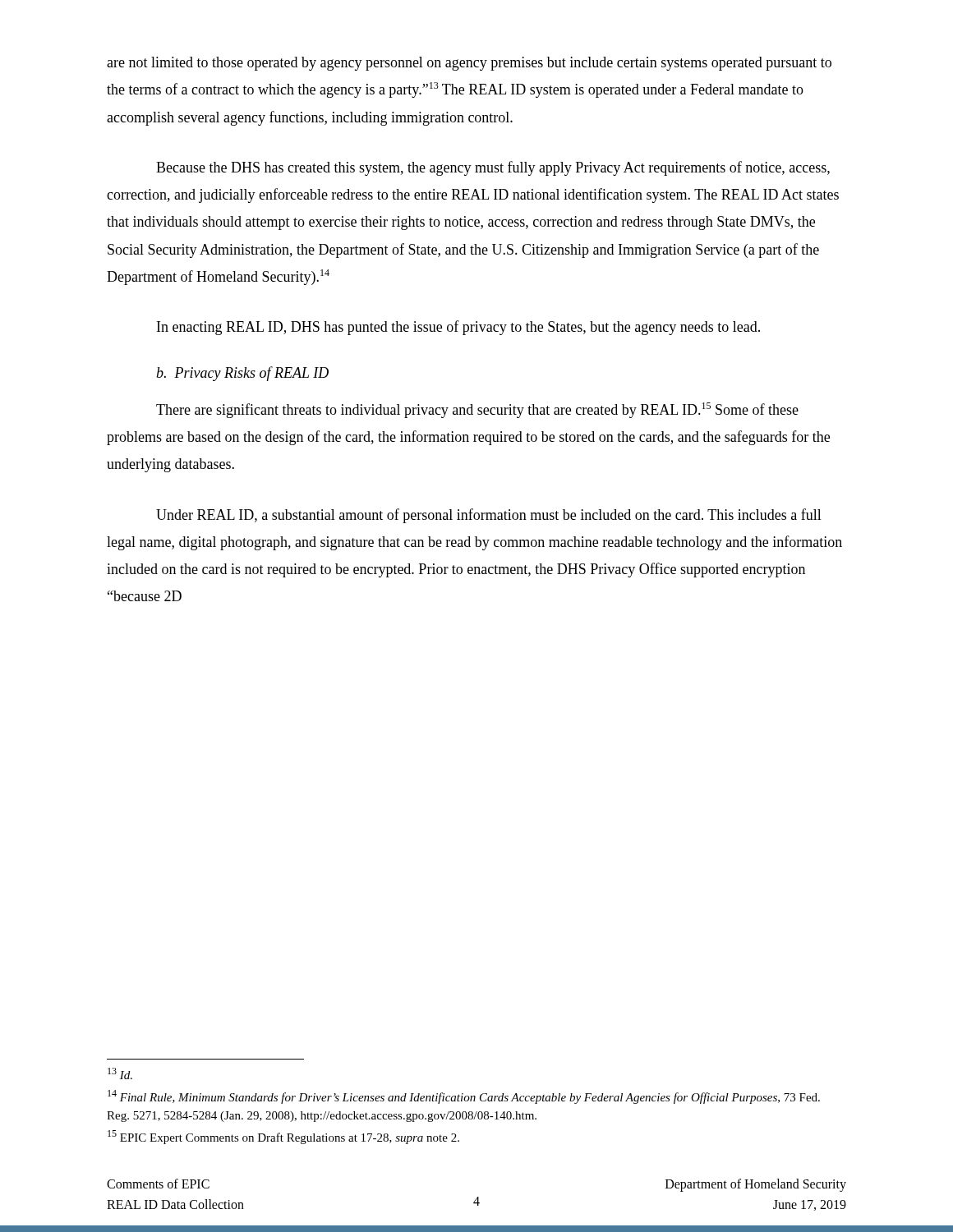Locate the block of text that opens with "Under REAL ID, a substantial"

[x=476, y=556]
